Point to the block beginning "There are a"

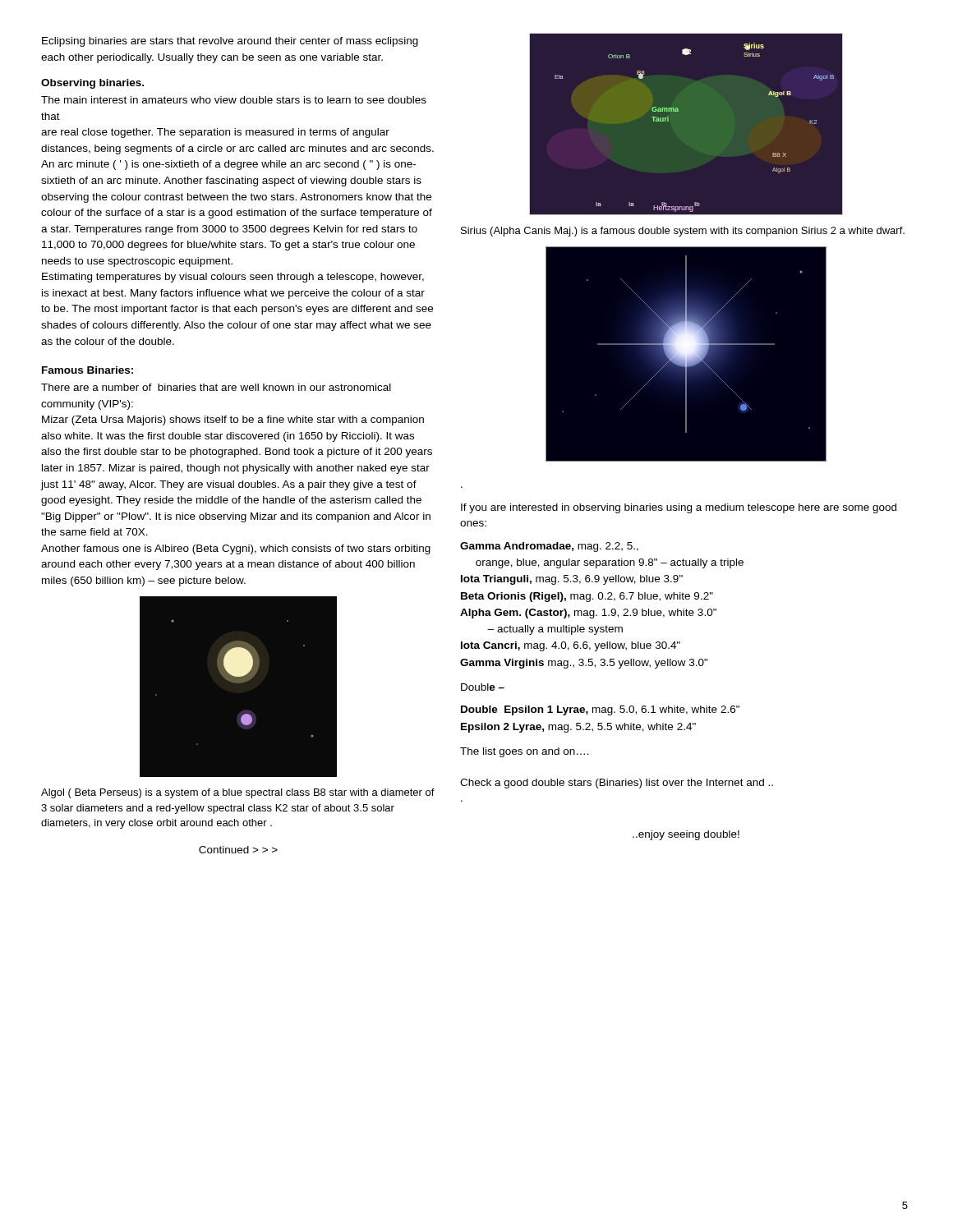coord(237,484)
